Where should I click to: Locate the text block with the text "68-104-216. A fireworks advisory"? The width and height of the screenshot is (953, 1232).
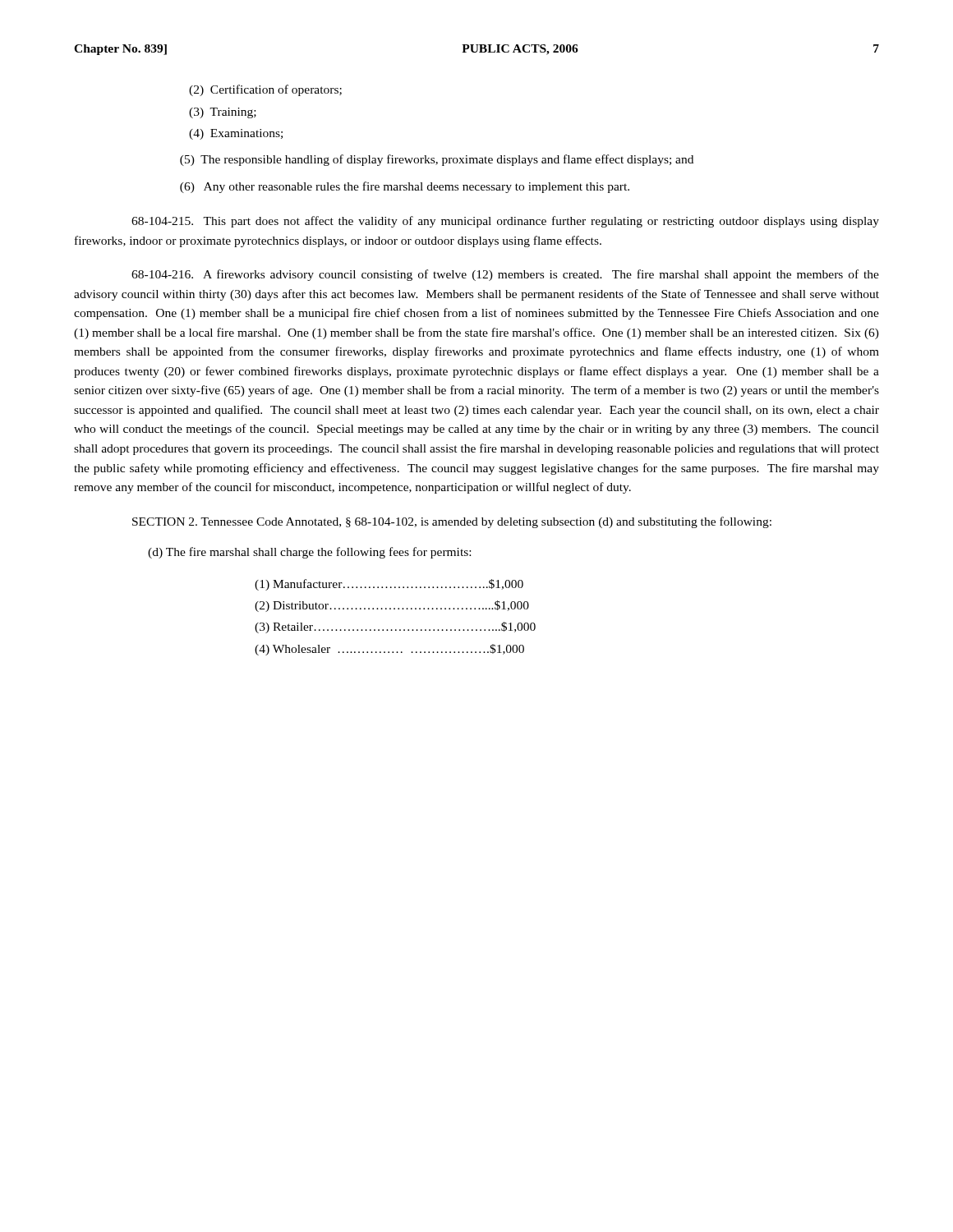(x=476, y=380)
